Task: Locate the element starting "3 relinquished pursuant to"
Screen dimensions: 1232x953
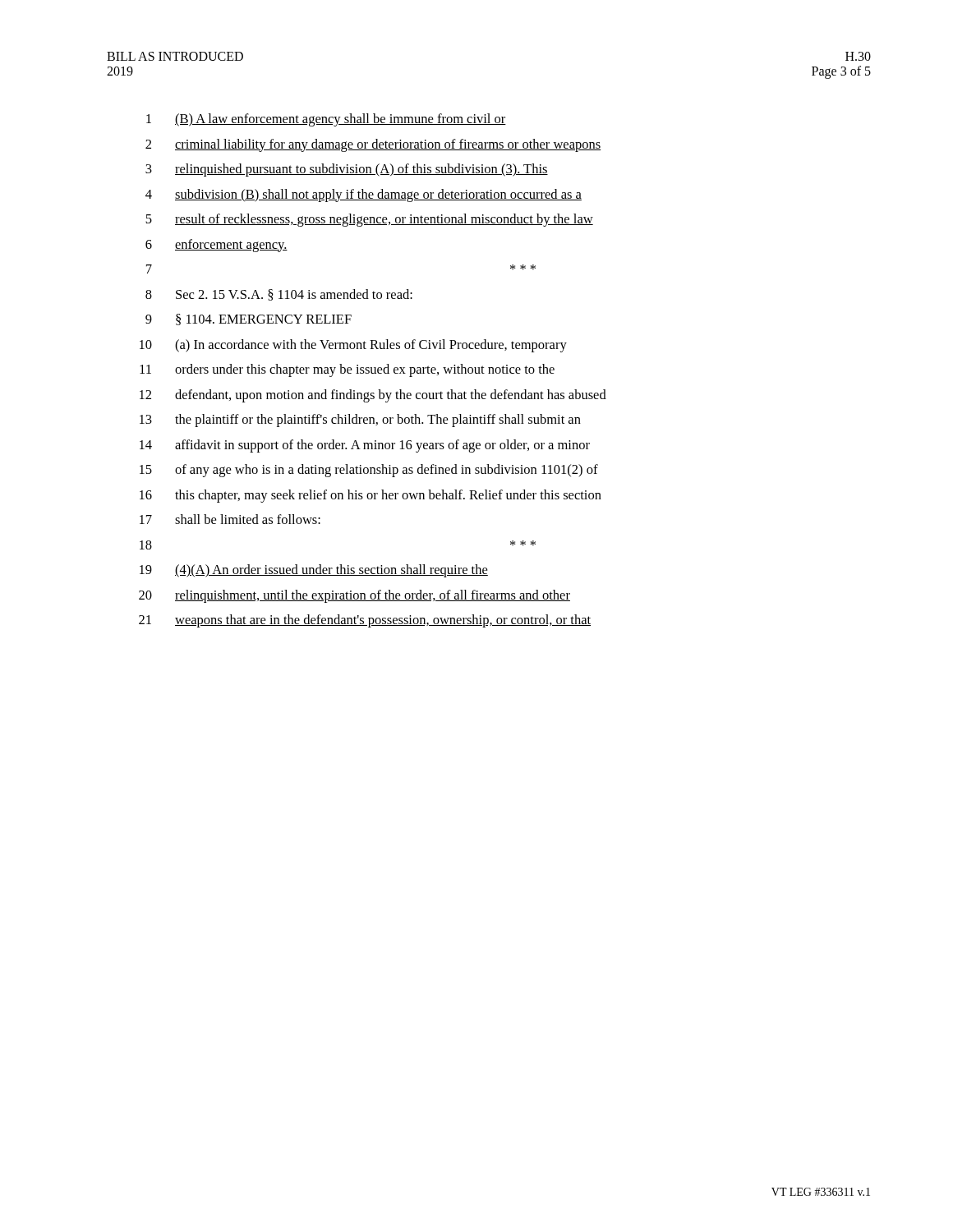Action: [x=489, y=169]
